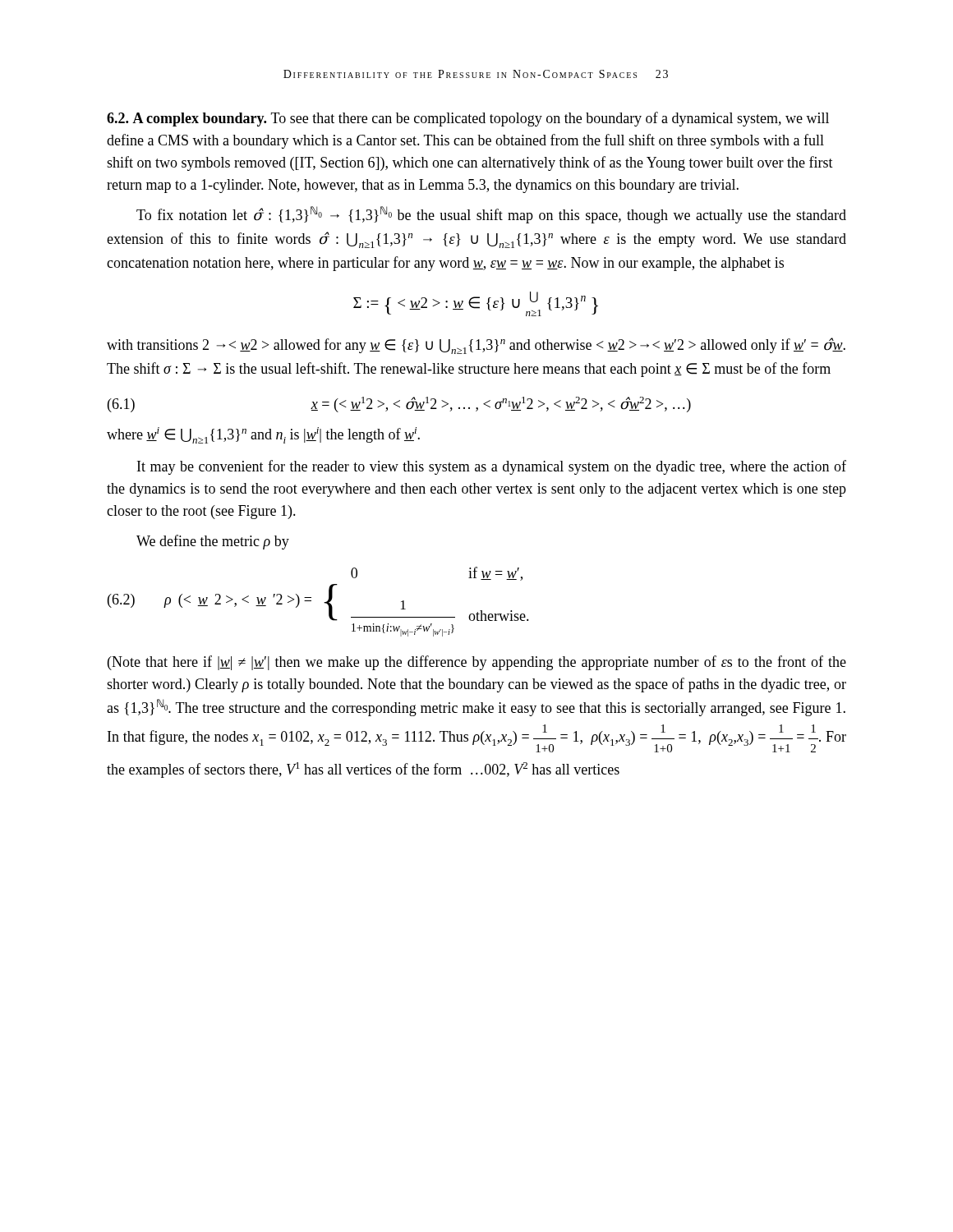Point to the block beginning "where wi ∈ ⋃n≥1{1,3}n and"
953x1232 pixels.
point(264,434)
